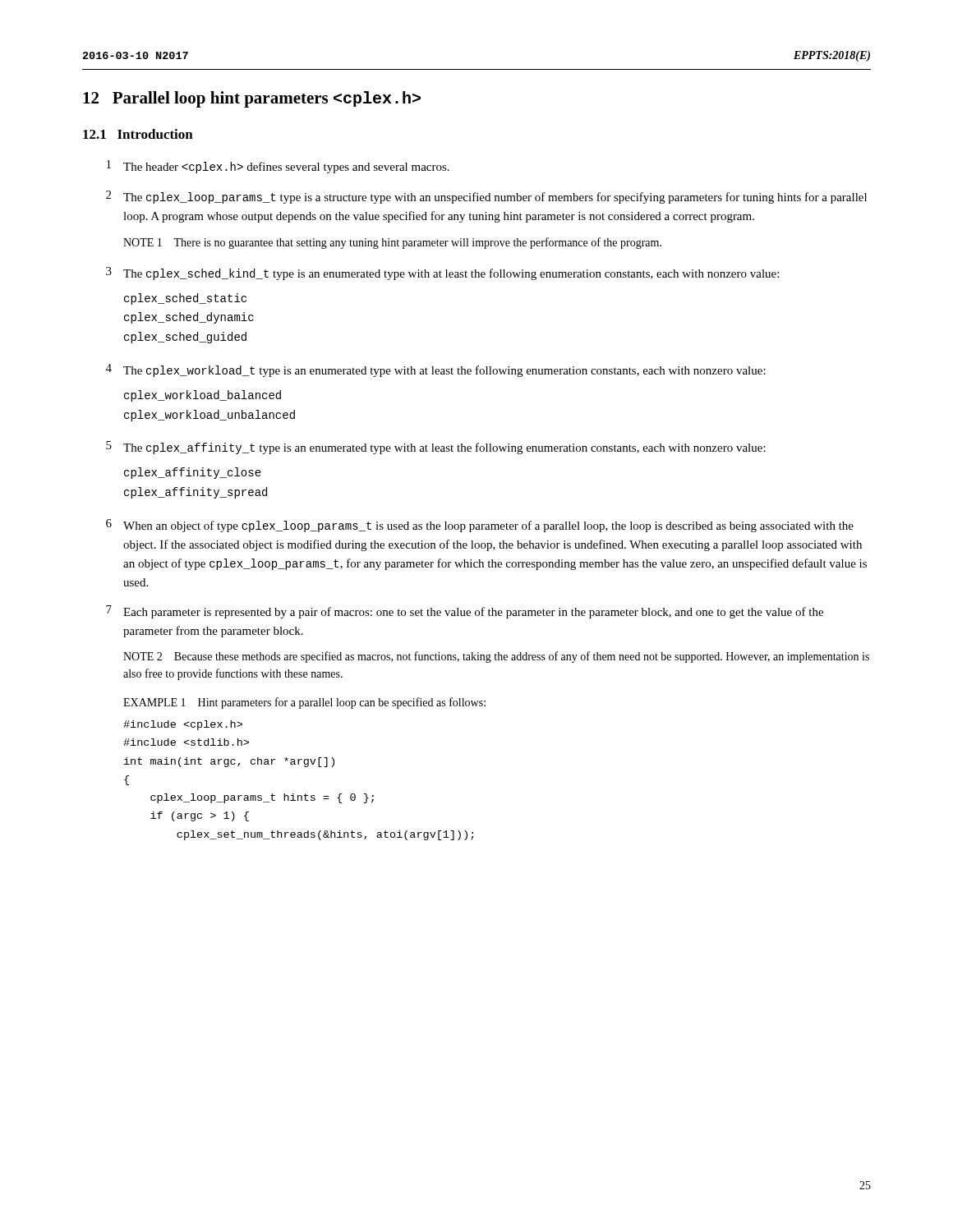
Task: Where does it say "cplex_affinity_close cplex_affinity_spread"?
Action: pos(196,483)
